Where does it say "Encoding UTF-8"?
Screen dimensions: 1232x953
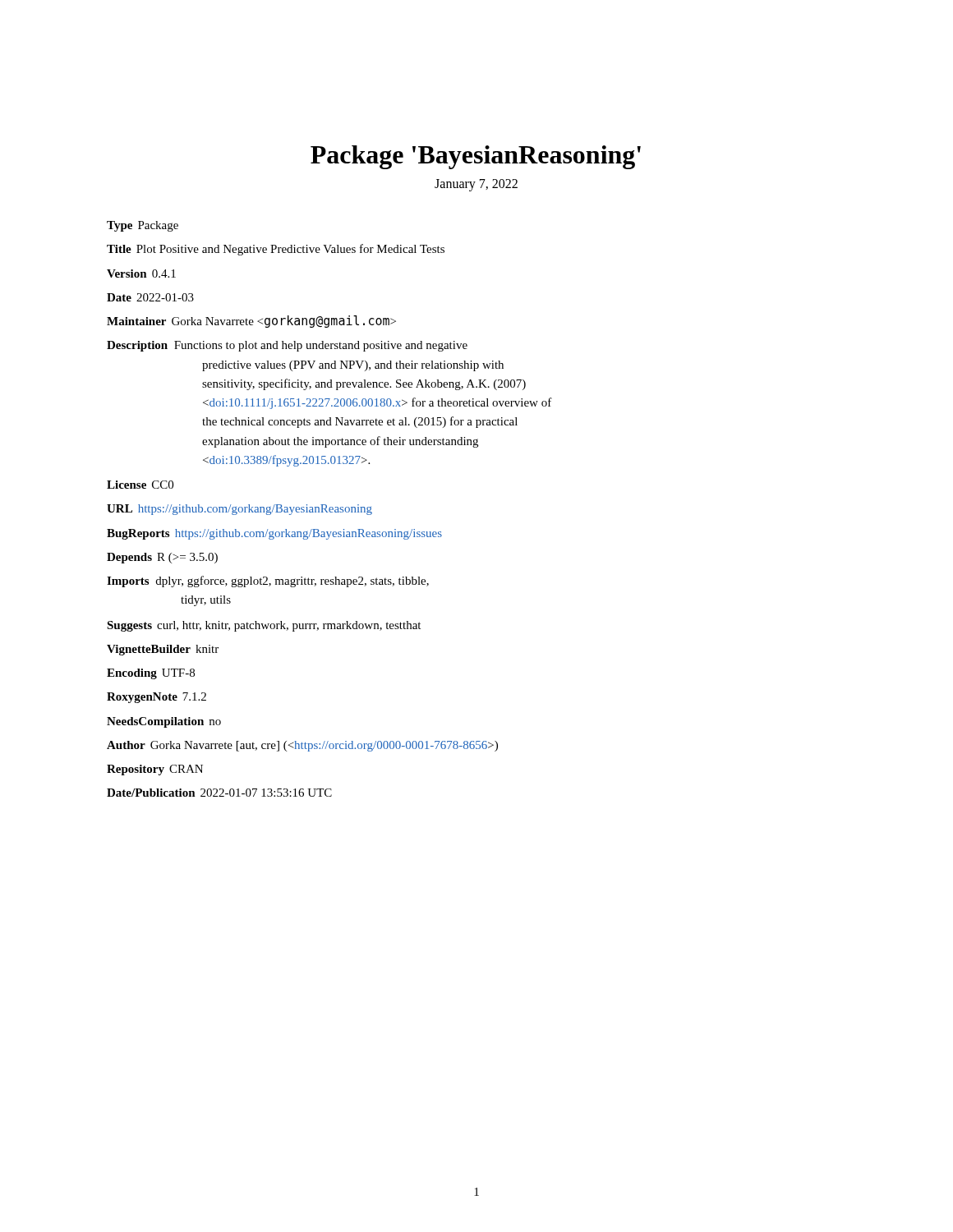[x=151, y=673]
